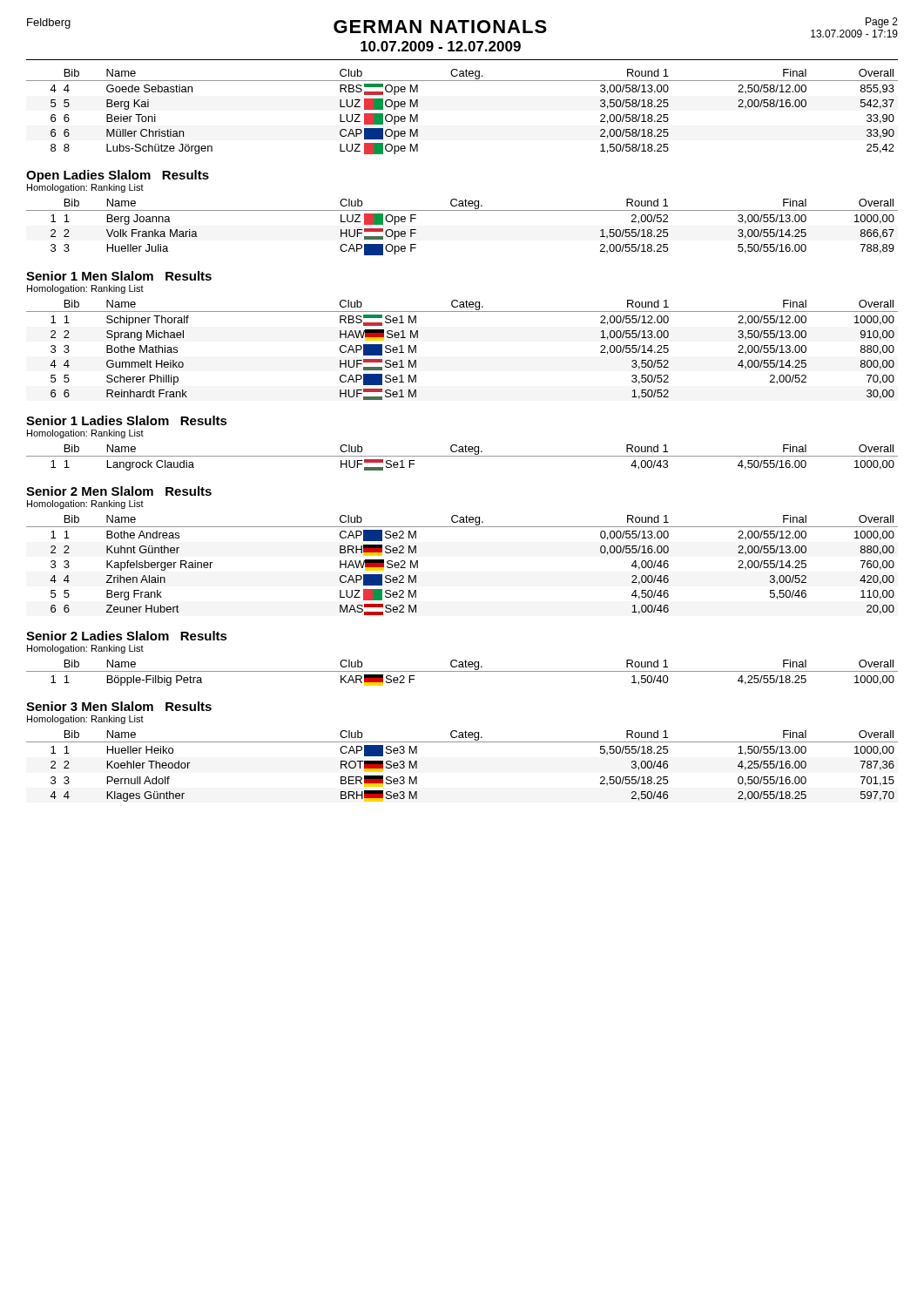Locate the title
This screenshot has width=924, height=1307.
440,36
